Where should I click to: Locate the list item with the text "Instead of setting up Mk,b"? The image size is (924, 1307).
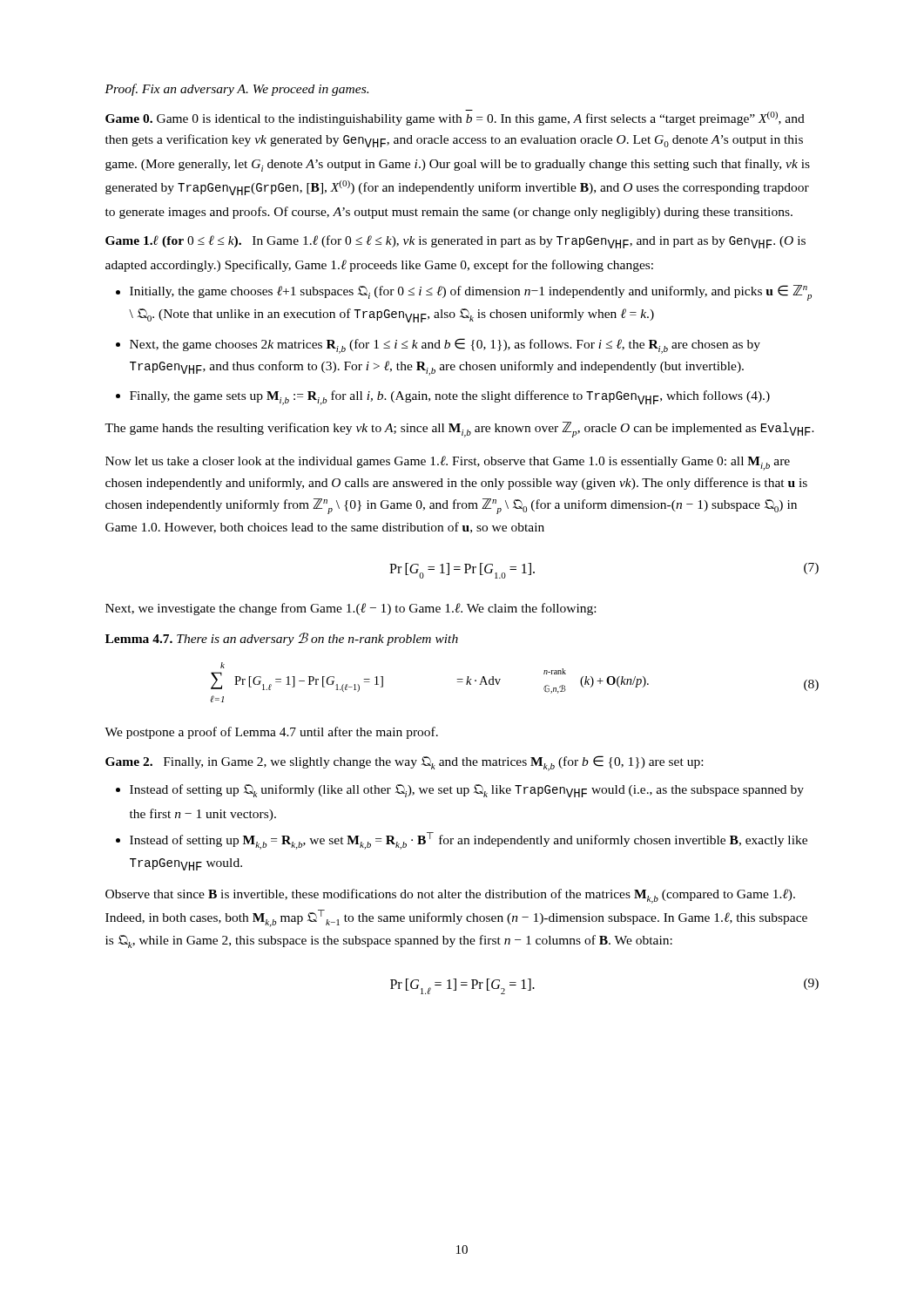469,852
